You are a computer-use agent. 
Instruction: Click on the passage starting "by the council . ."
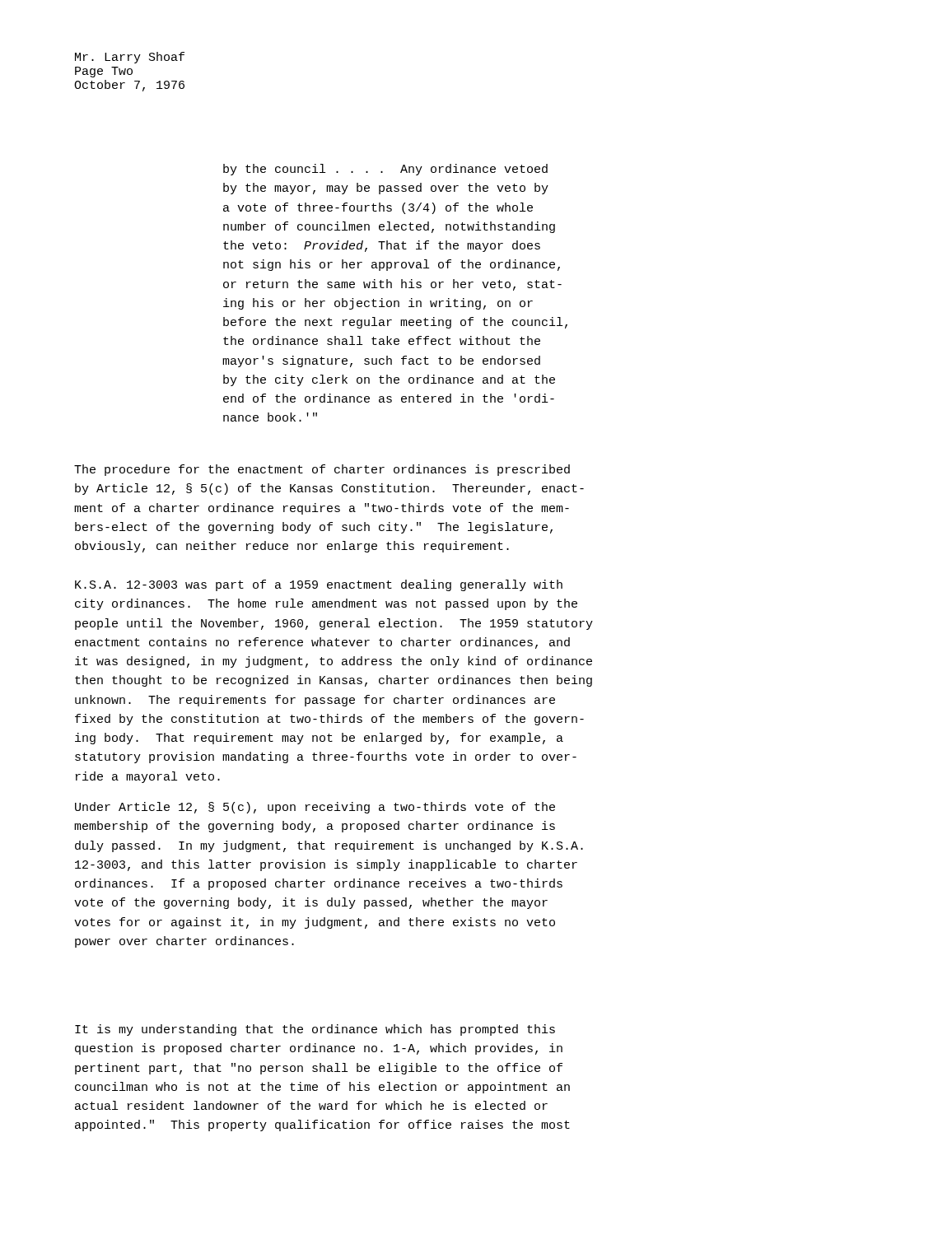[397, 294]
